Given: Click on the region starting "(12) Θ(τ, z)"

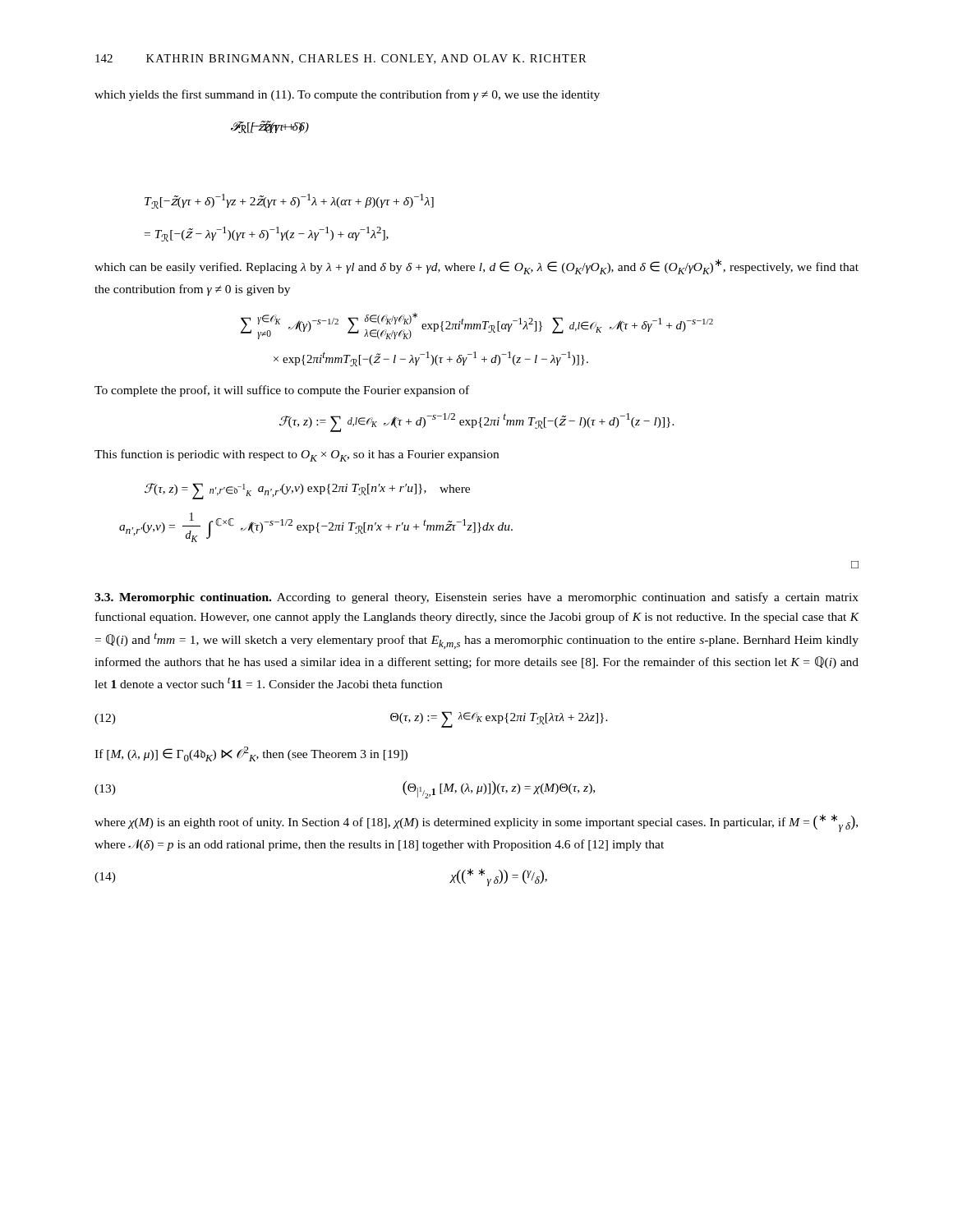Looking at the screenshot, I should pyautogui.click(x=476, y=718).
